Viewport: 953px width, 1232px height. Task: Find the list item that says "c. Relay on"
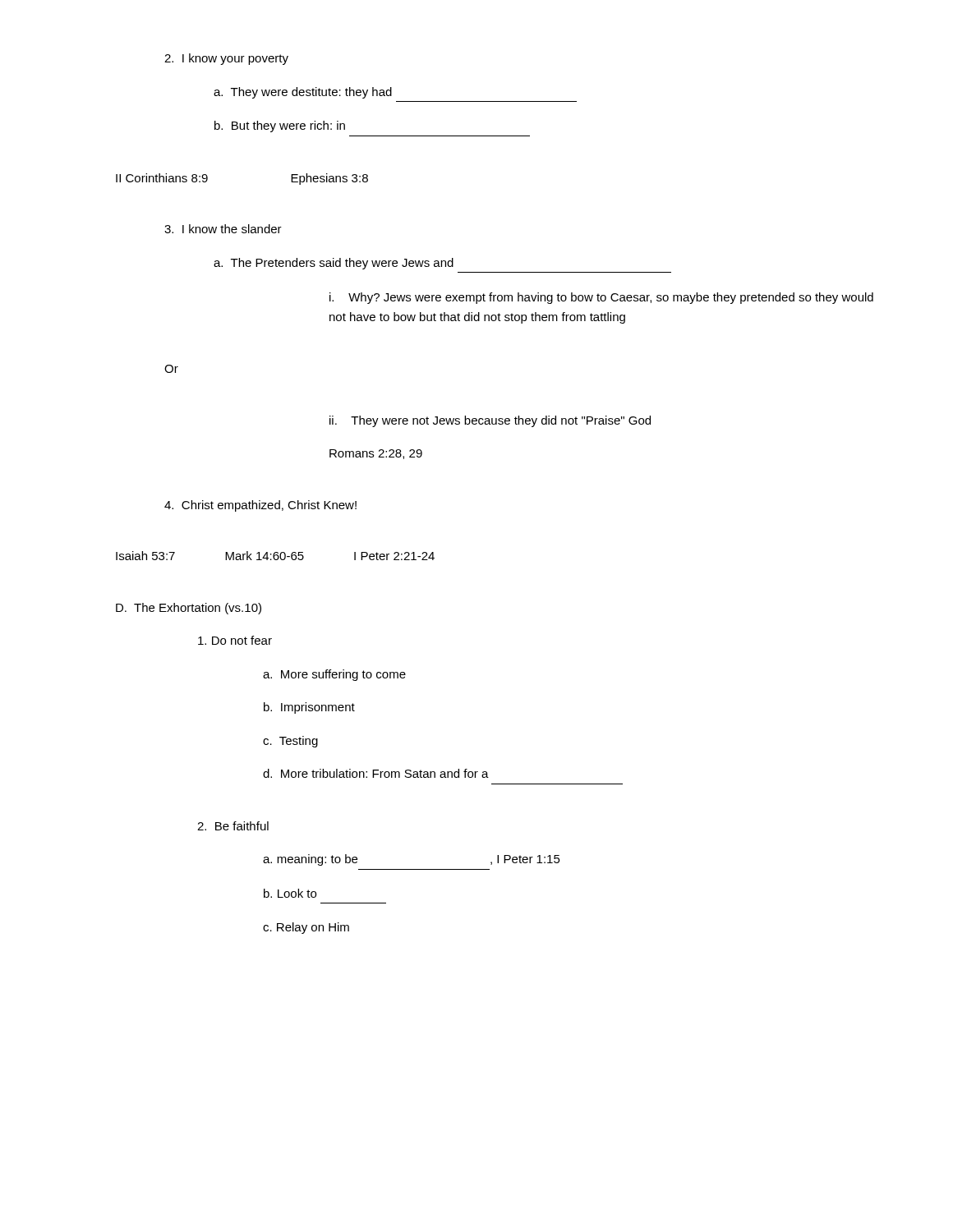306,927
